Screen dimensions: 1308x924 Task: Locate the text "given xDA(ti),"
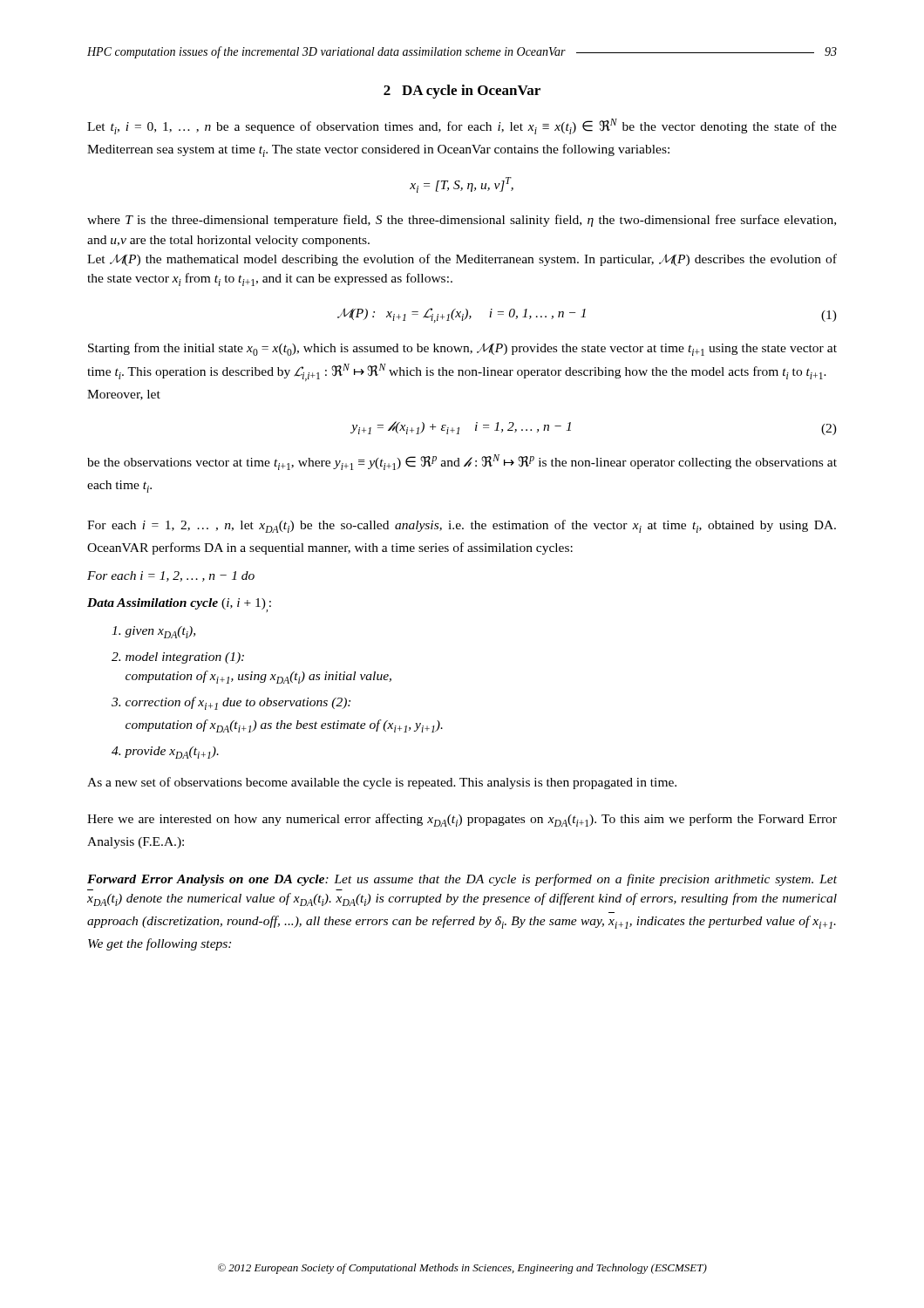154,632
